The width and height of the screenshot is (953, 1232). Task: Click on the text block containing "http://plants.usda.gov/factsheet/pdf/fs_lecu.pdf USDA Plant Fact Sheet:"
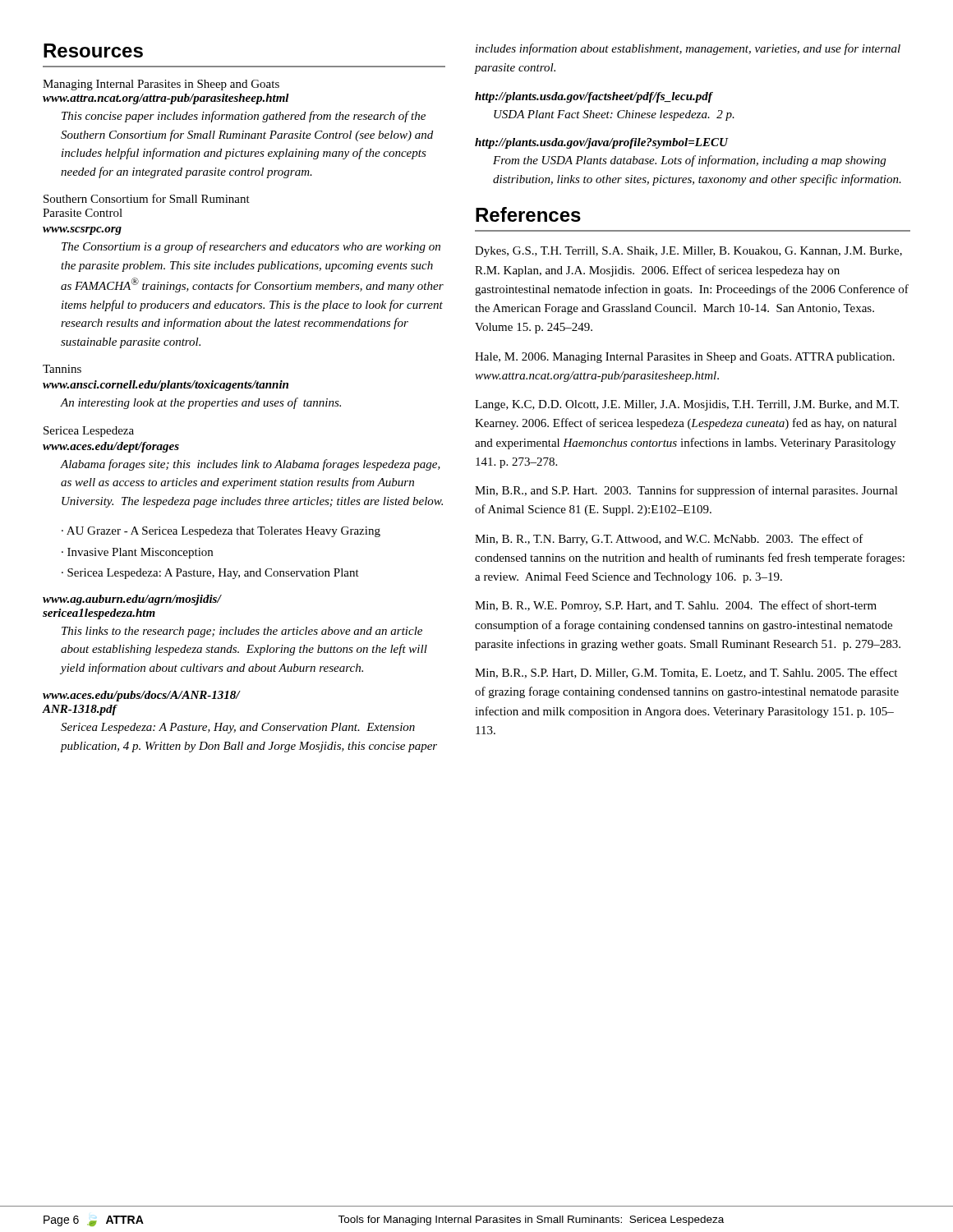click(693, 106)
